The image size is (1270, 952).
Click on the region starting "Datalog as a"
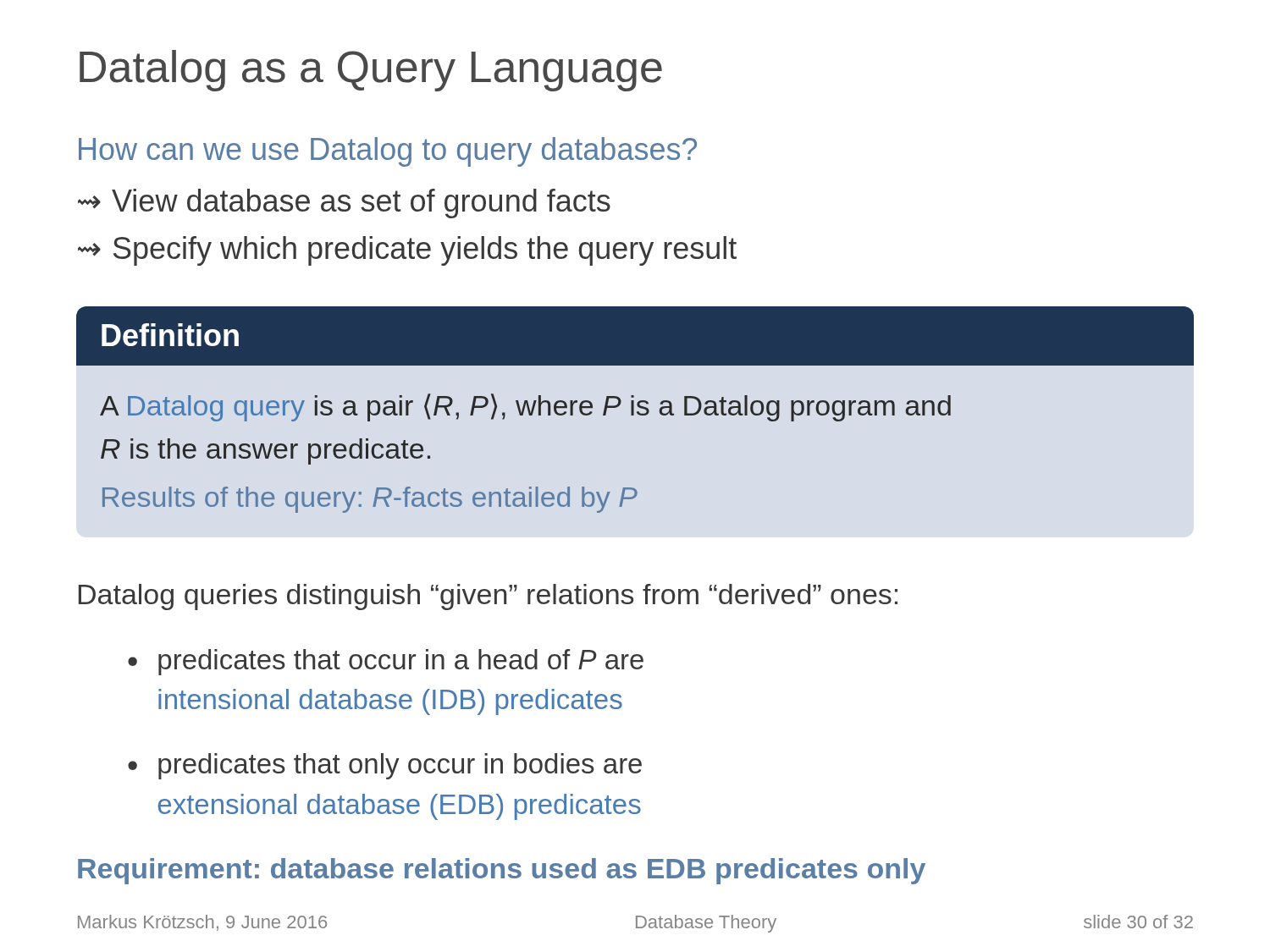coord(370,67)
